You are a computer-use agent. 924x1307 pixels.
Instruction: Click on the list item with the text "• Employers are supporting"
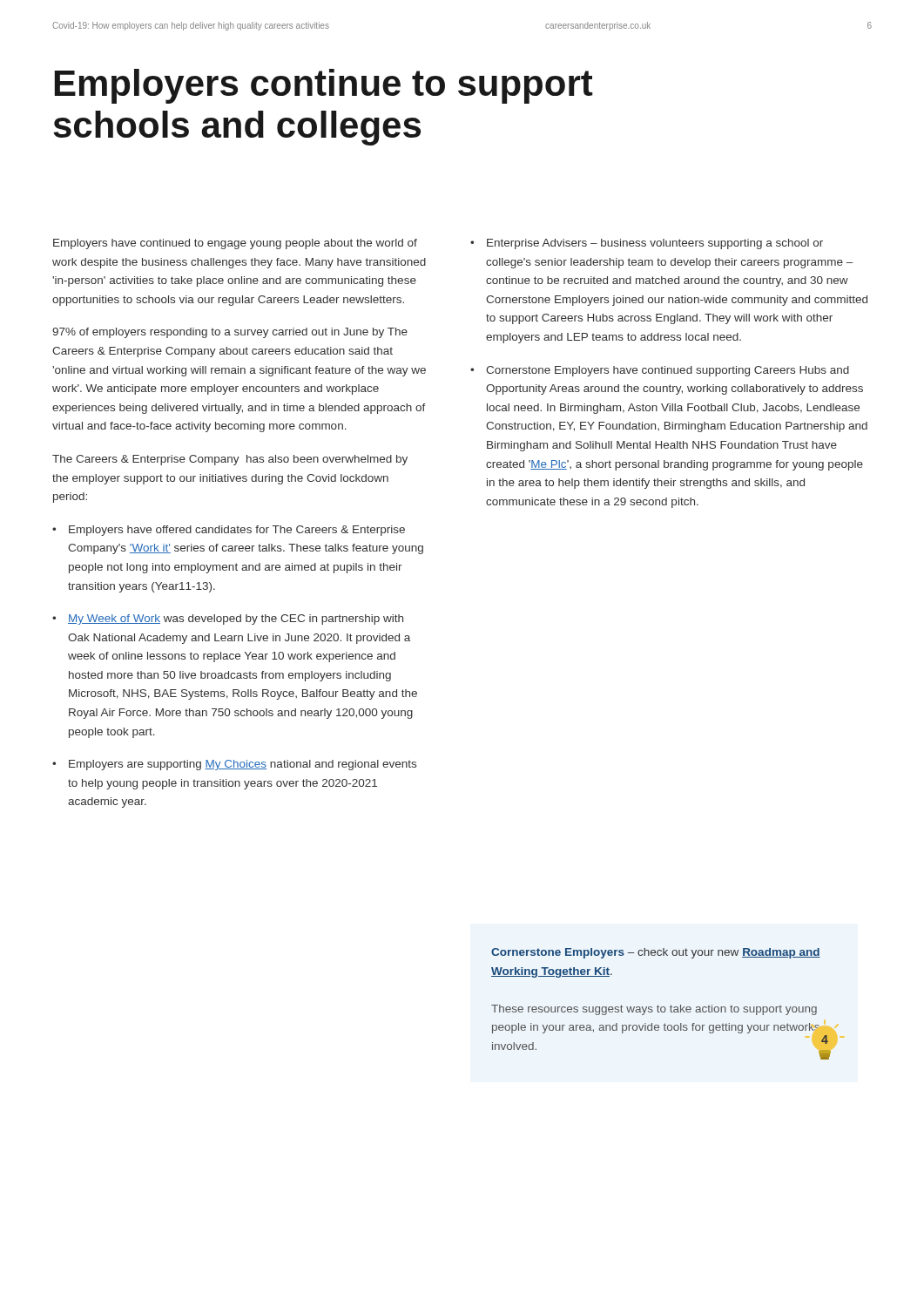tap(235, 781)
